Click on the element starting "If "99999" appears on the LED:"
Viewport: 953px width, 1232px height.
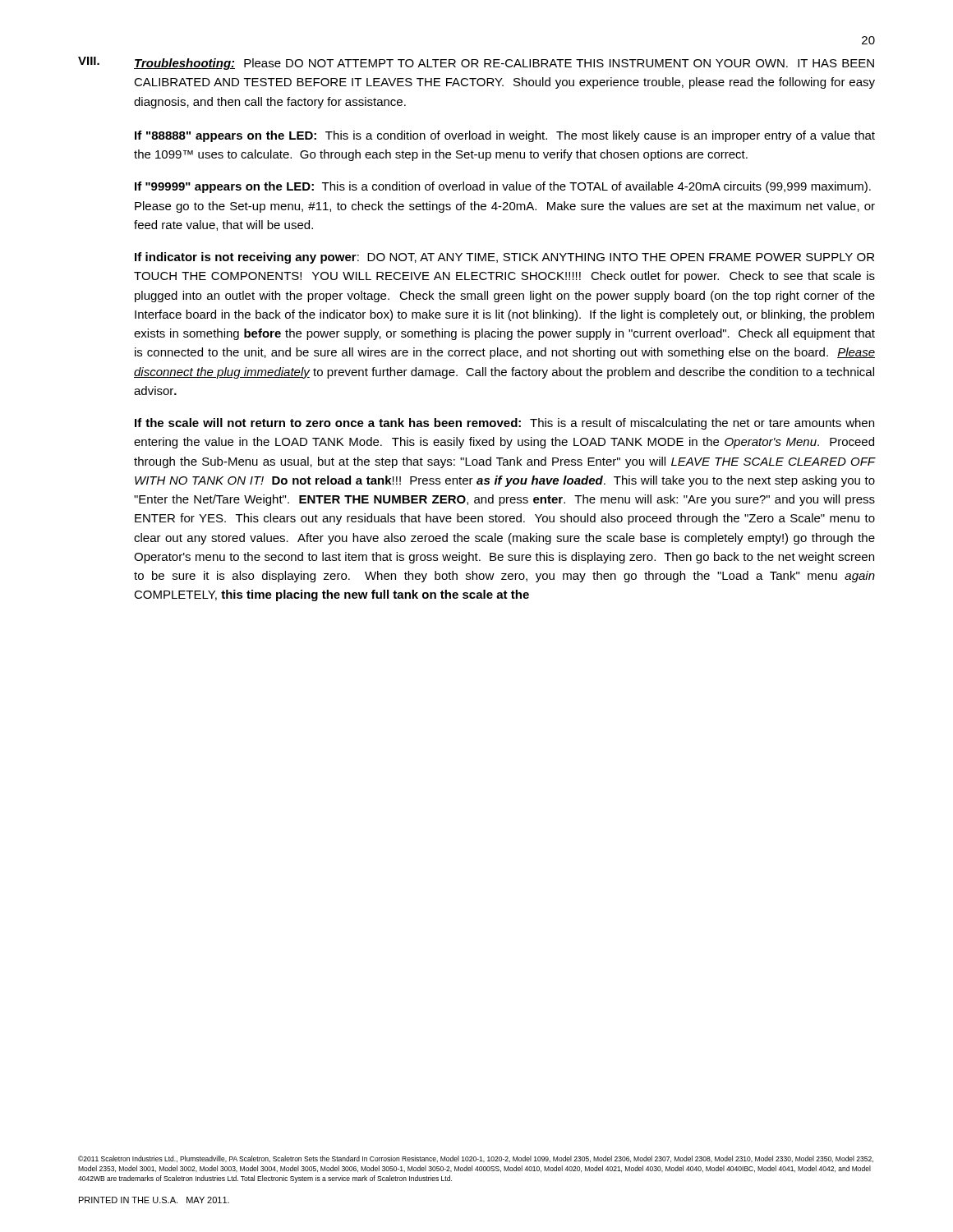pos(504,205)
